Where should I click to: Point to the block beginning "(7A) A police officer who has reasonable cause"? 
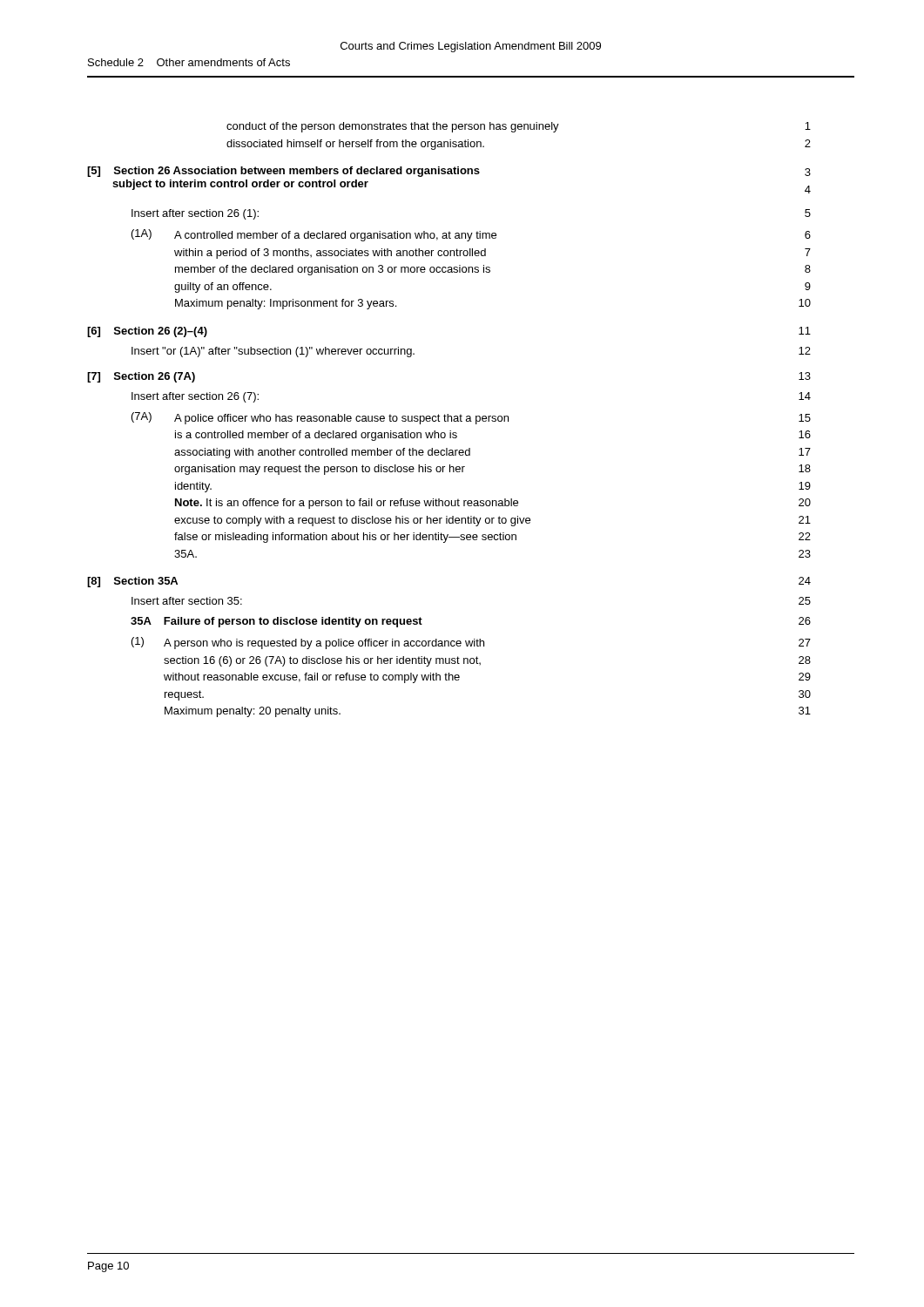(x=471, y=418)
